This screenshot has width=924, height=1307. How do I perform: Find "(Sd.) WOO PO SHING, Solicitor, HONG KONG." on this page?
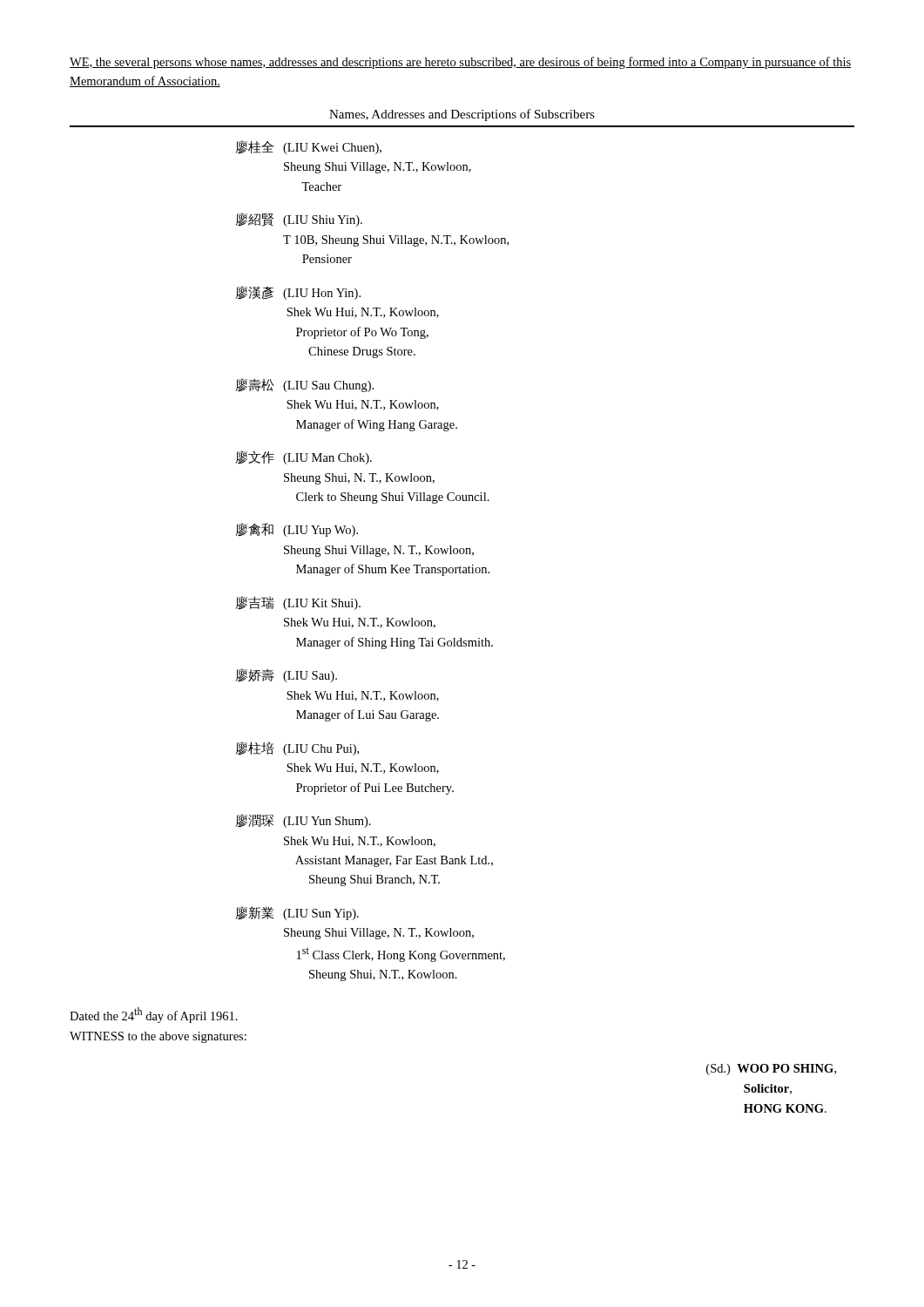(771, 1089)
